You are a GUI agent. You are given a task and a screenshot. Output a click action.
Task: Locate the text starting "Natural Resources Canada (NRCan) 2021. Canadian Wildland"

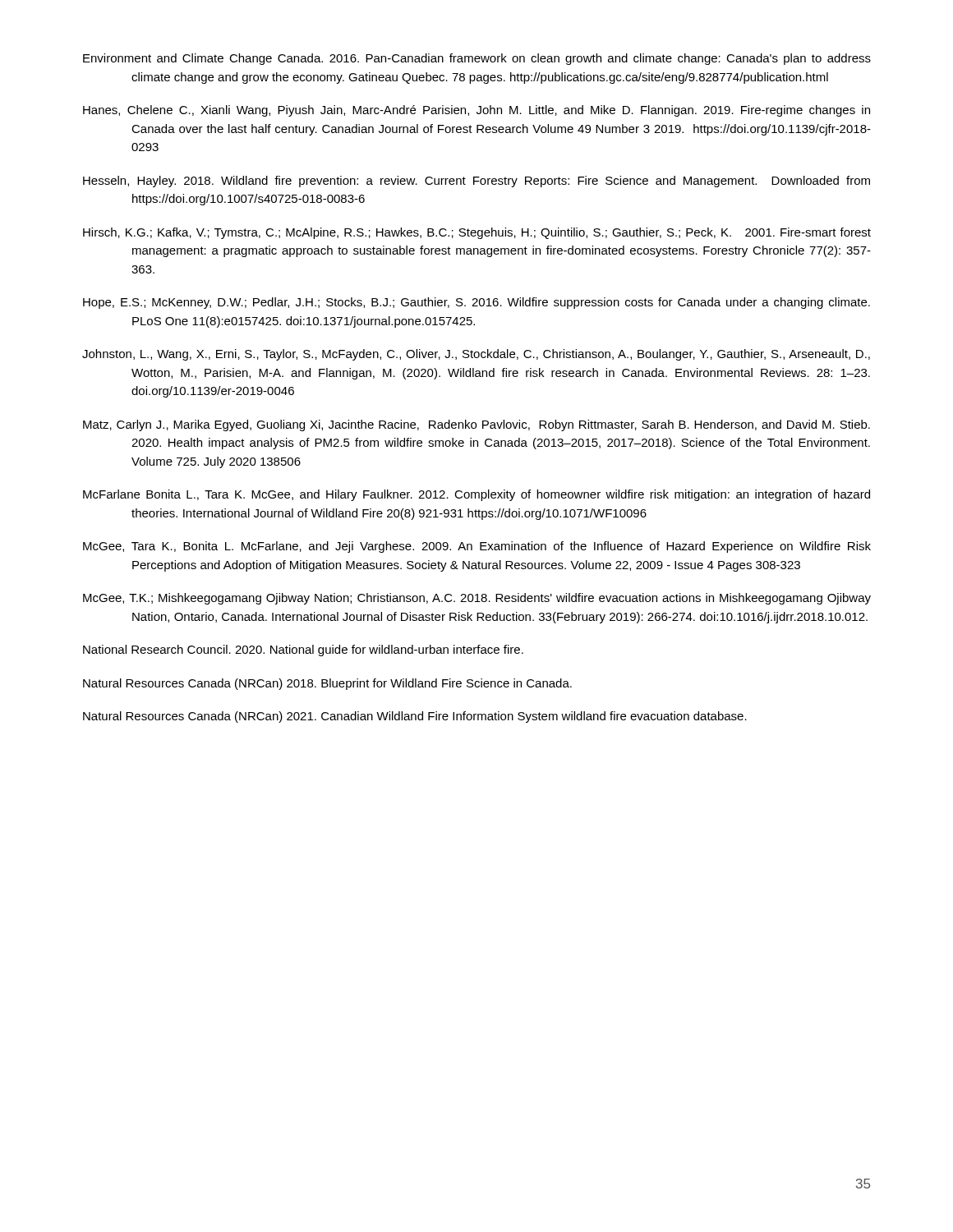pyautogui.click(x=415, y=716)
